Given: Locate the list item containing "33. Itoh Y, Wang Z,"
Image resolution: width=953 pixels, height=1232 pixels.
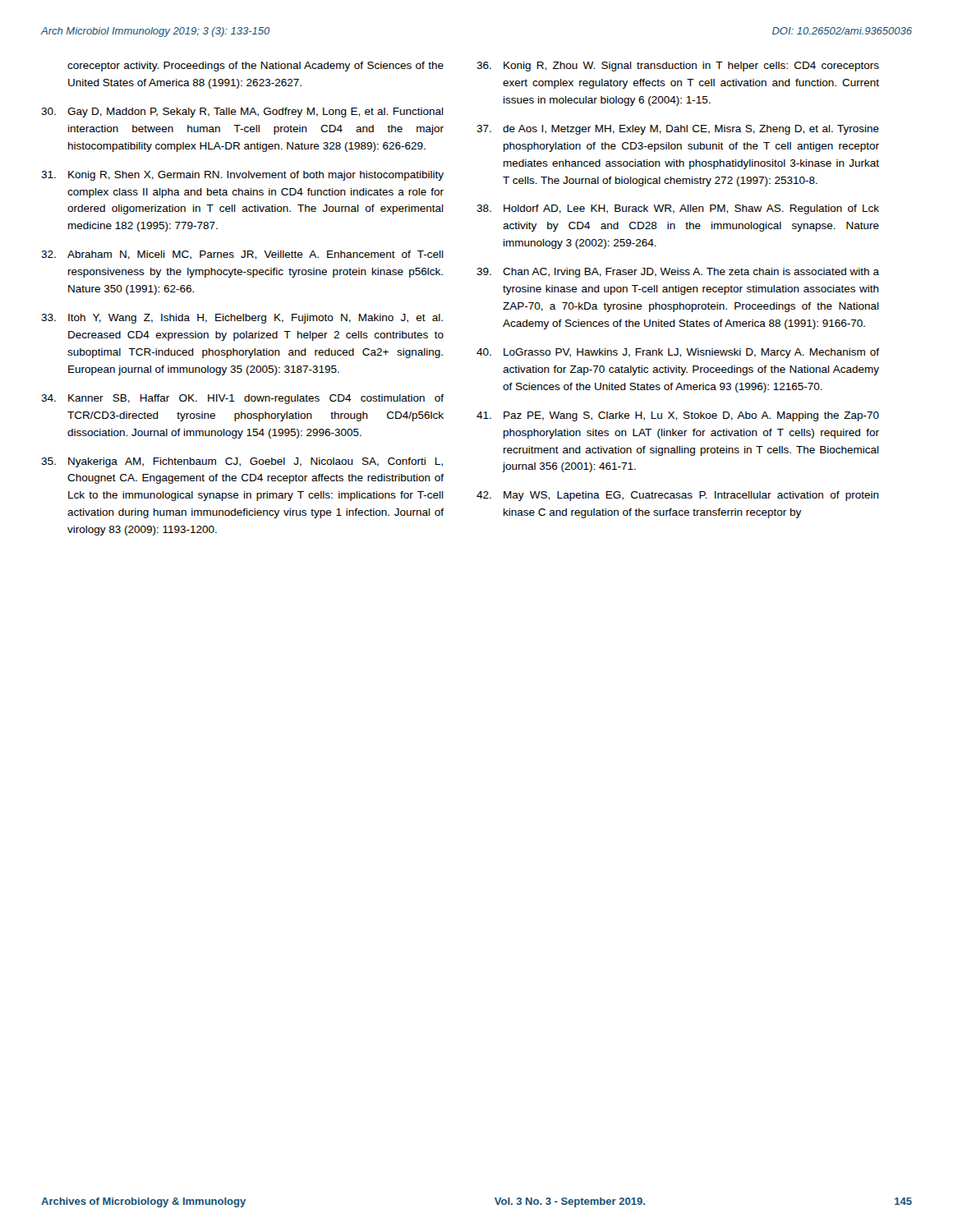Looking at the screenshot, I should (x=242, y=344).
